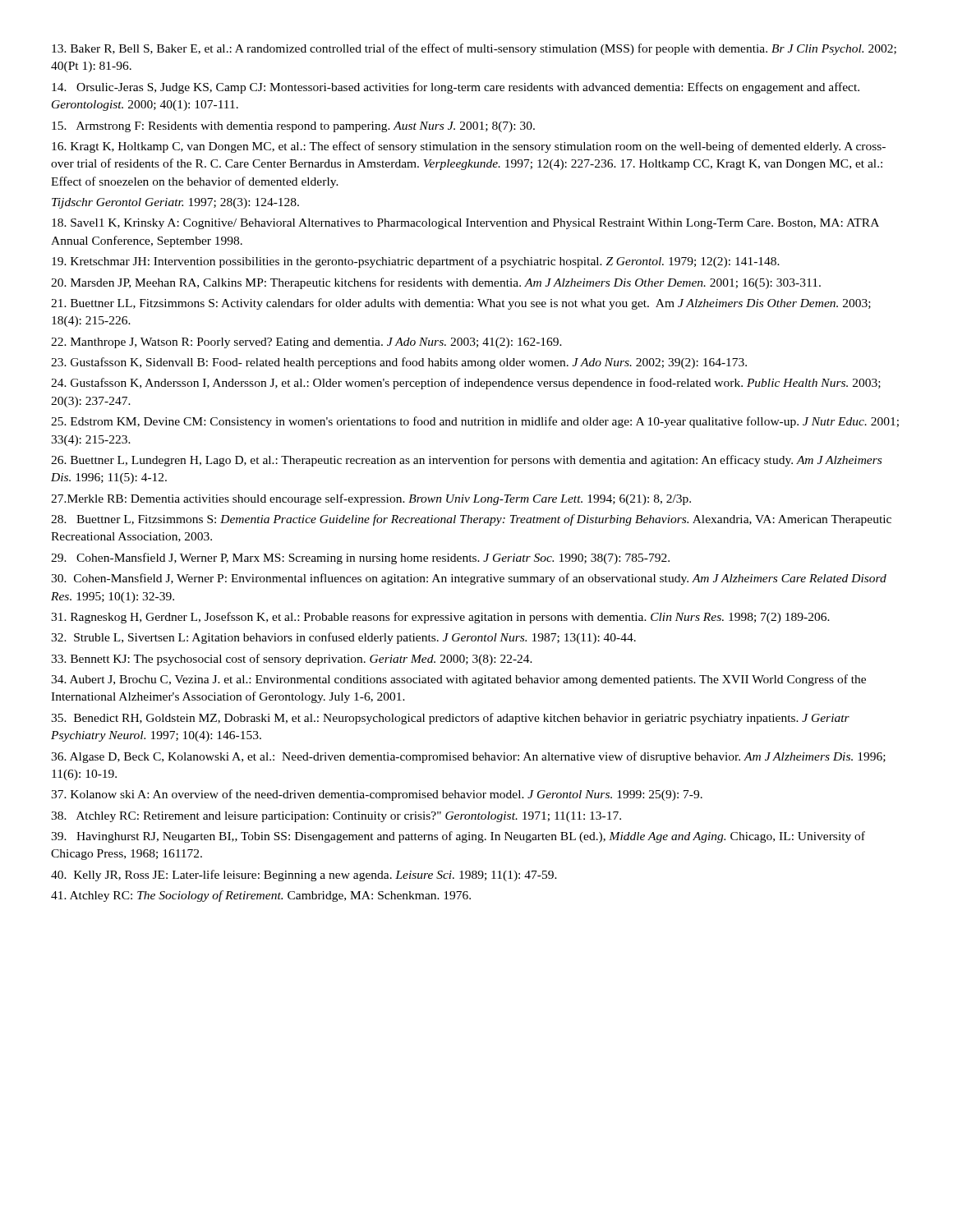Locate the passage starting "23. Gustafsson K, Sidenvall B:"
953x1232 pixels.
point(399,362)
